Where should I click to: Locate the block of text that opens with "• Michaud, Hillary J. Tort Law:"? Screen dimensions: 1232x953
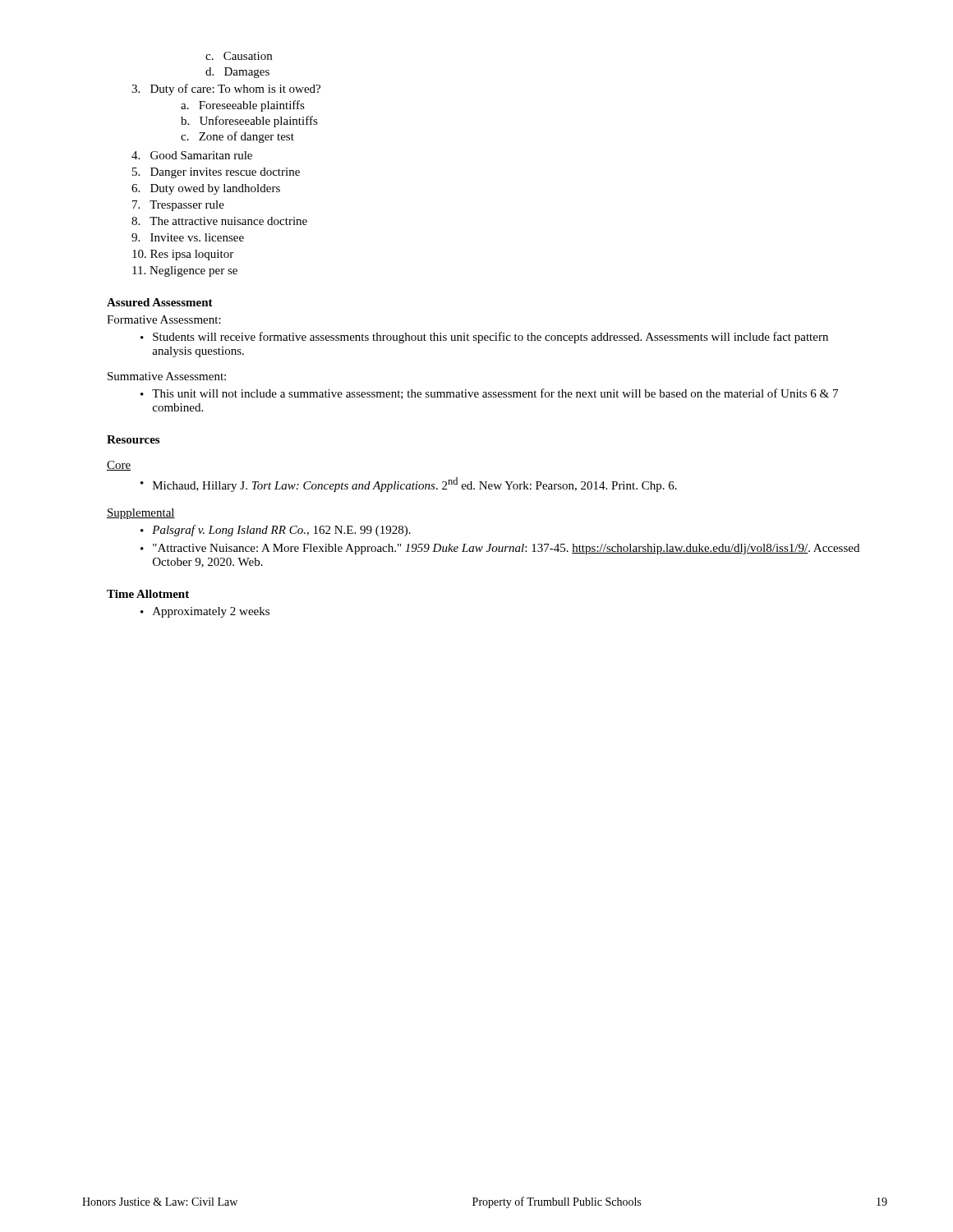[x=505, y=484]
